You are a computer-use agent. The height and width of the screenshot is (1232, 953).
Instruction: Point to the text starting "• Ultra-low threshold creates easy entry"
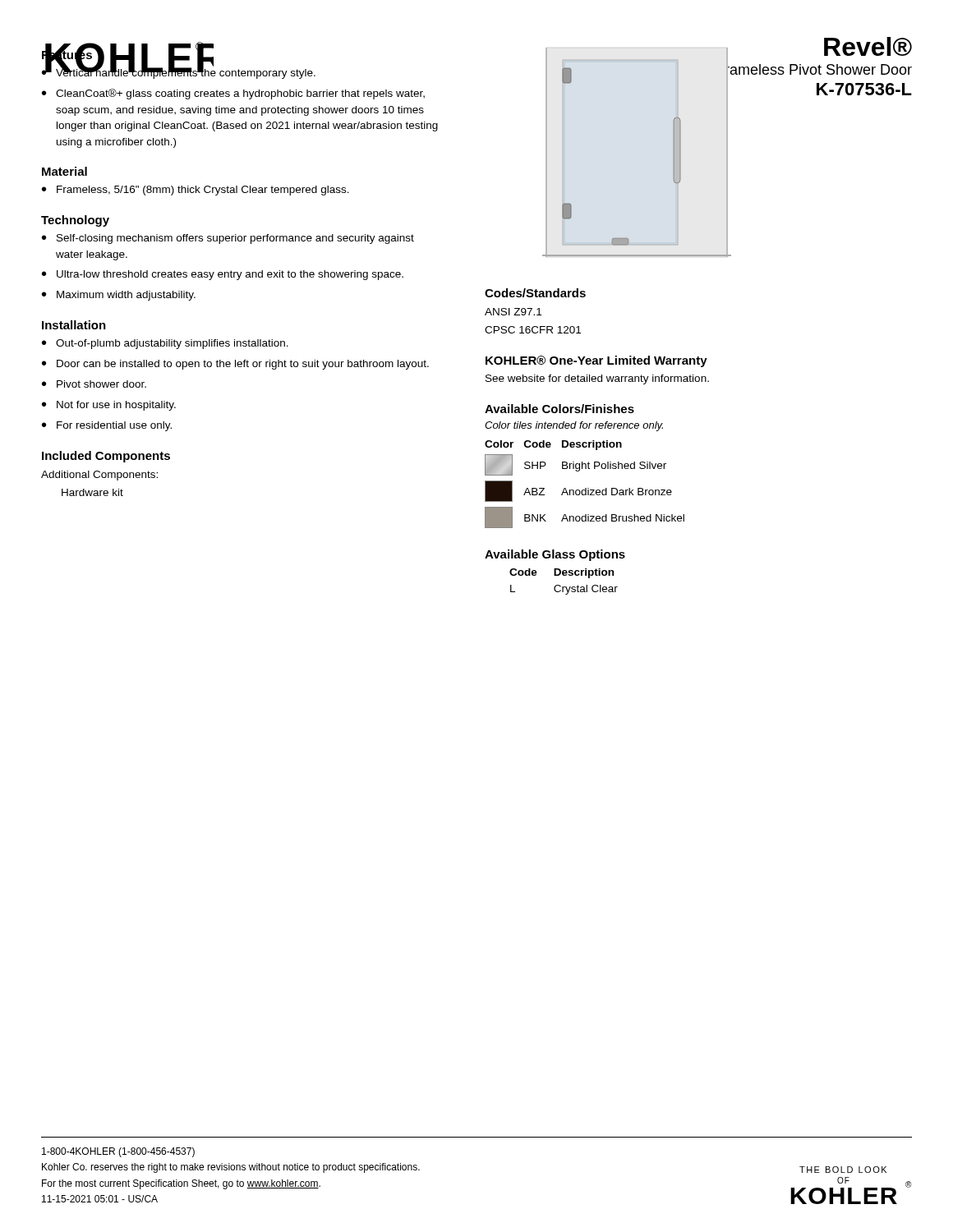coord(242,275)
